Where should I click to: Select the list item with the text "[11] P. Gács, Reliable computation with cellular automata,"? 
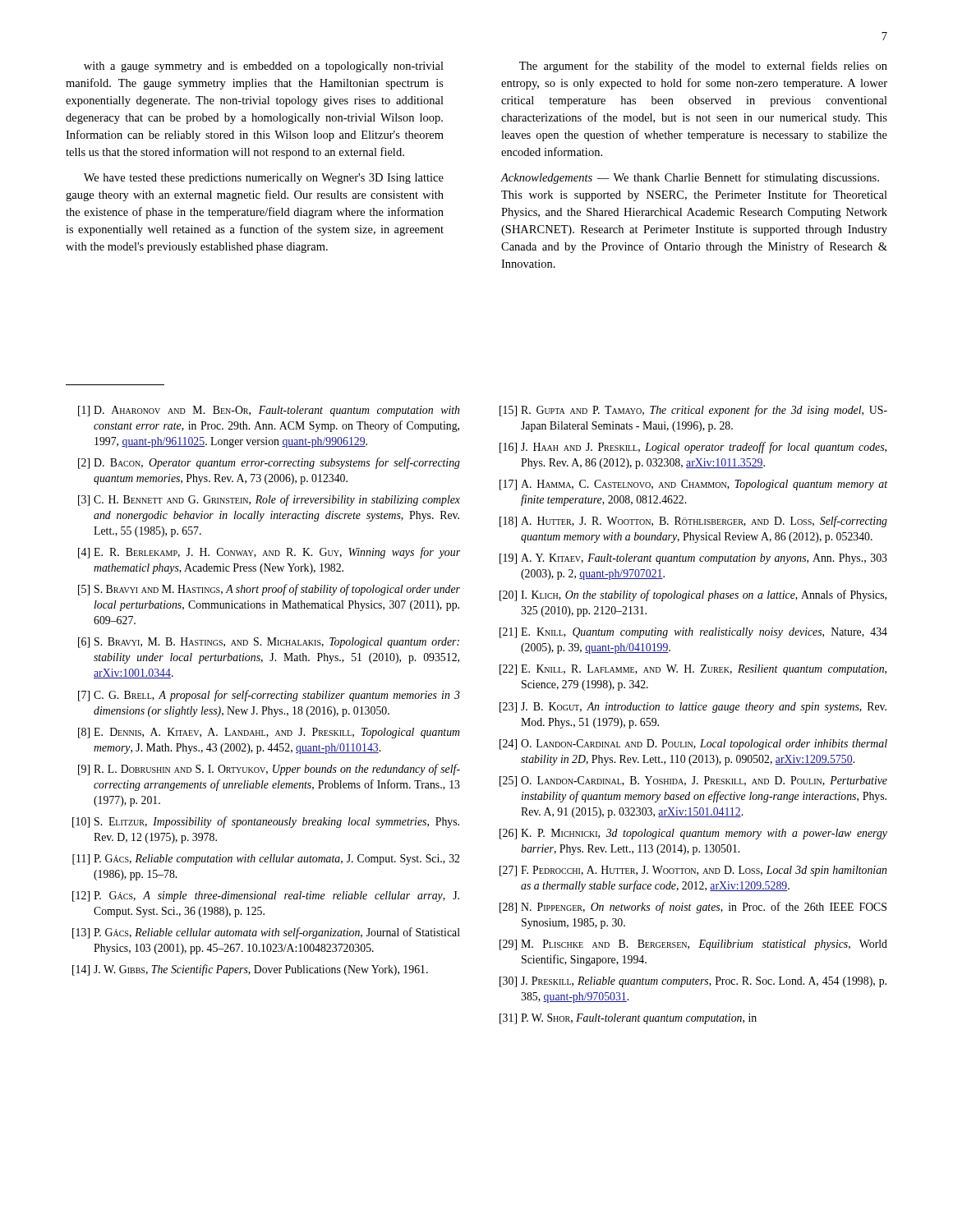tap(263, 866)
